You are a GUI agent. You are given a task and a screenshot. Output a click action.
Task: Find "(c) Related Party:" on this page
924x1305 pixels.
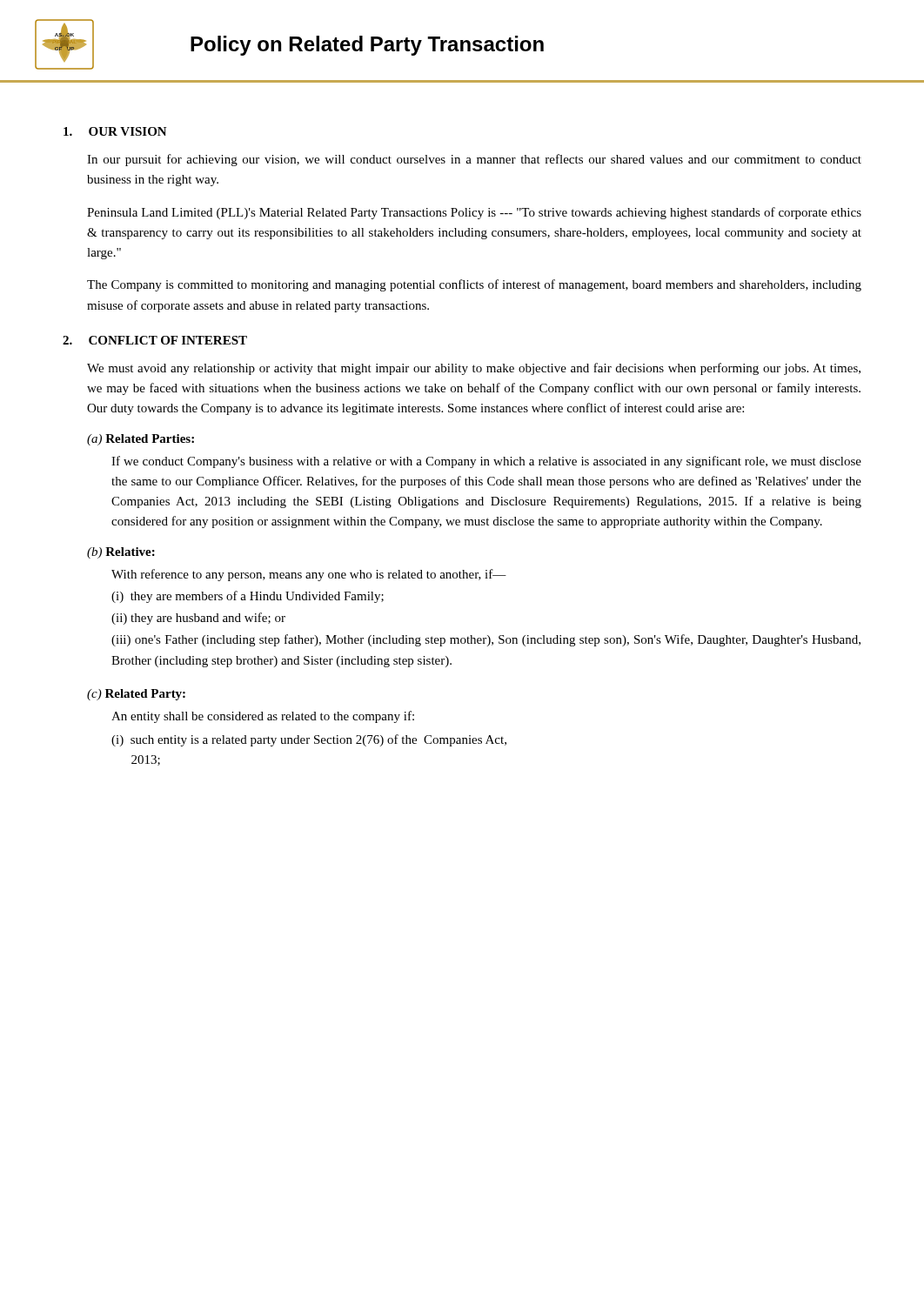[x=137, y=693]
